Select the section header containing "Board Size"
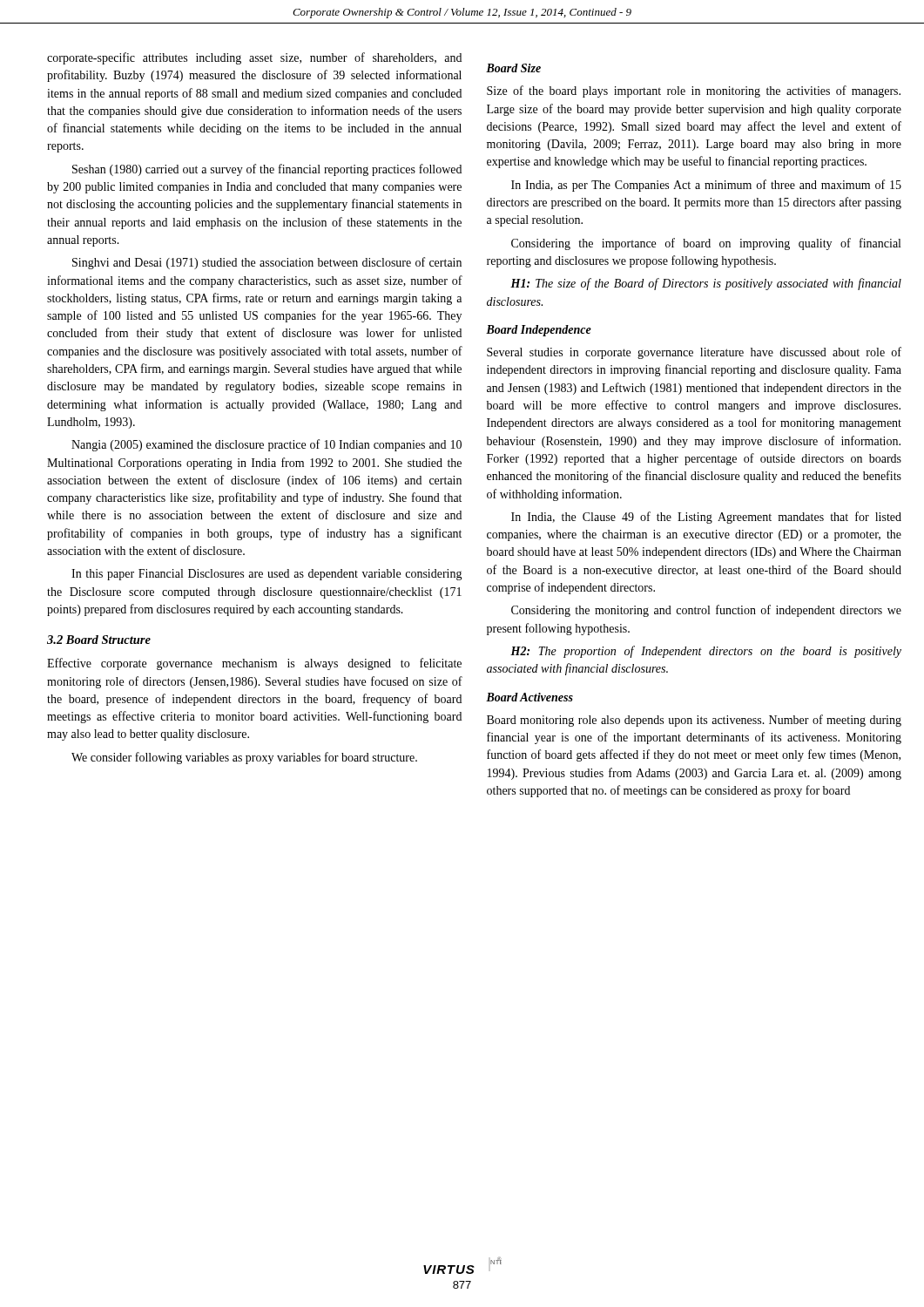 [x=513, y=68]
